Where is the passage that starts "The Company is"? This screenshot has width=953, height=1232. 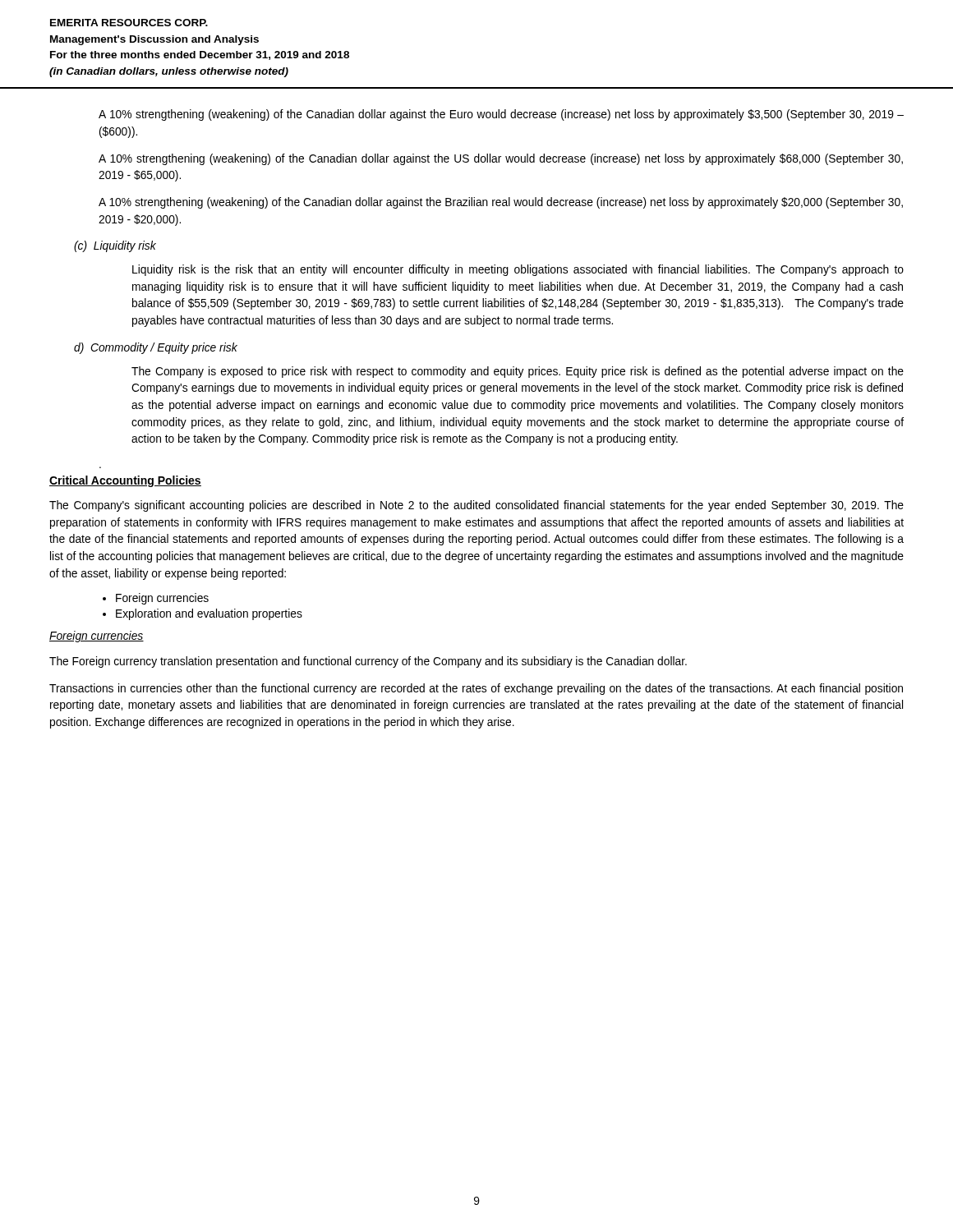tap(518, 406)
